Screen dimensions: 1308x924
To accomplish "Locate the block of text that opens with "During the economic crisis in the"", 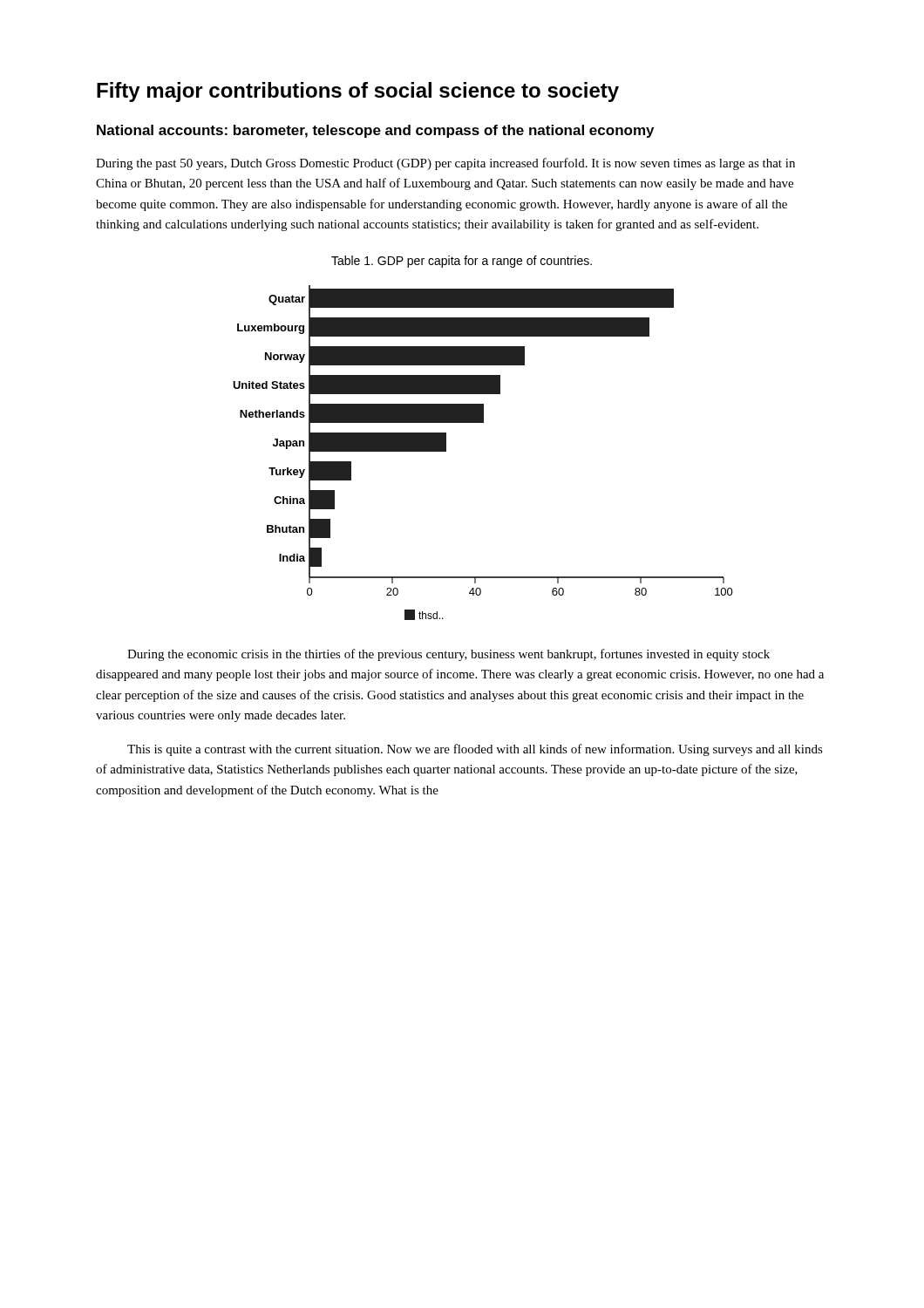I will [460, 684].
